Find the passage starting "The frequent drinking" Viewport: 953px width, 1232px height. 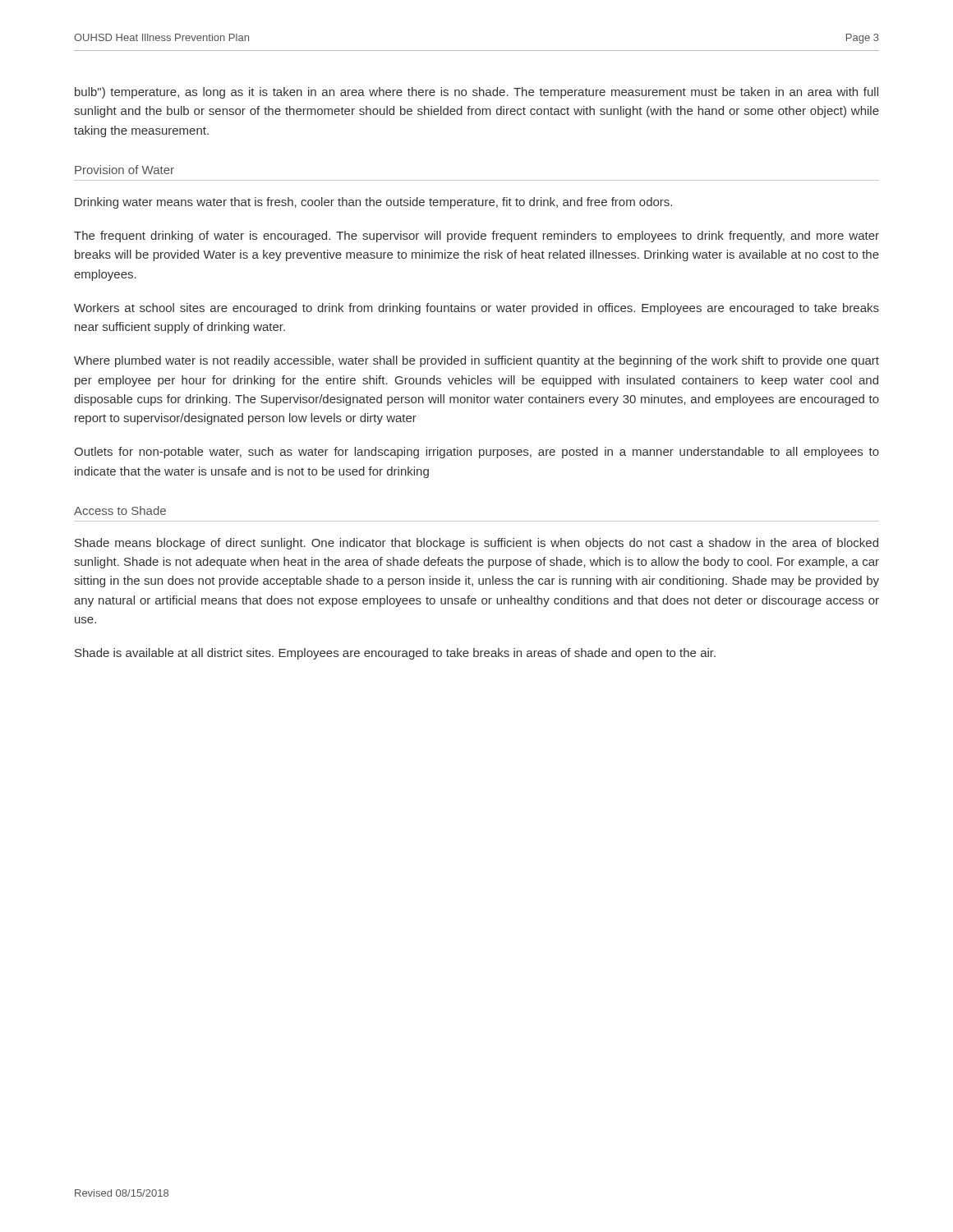(x=476, y=254)
